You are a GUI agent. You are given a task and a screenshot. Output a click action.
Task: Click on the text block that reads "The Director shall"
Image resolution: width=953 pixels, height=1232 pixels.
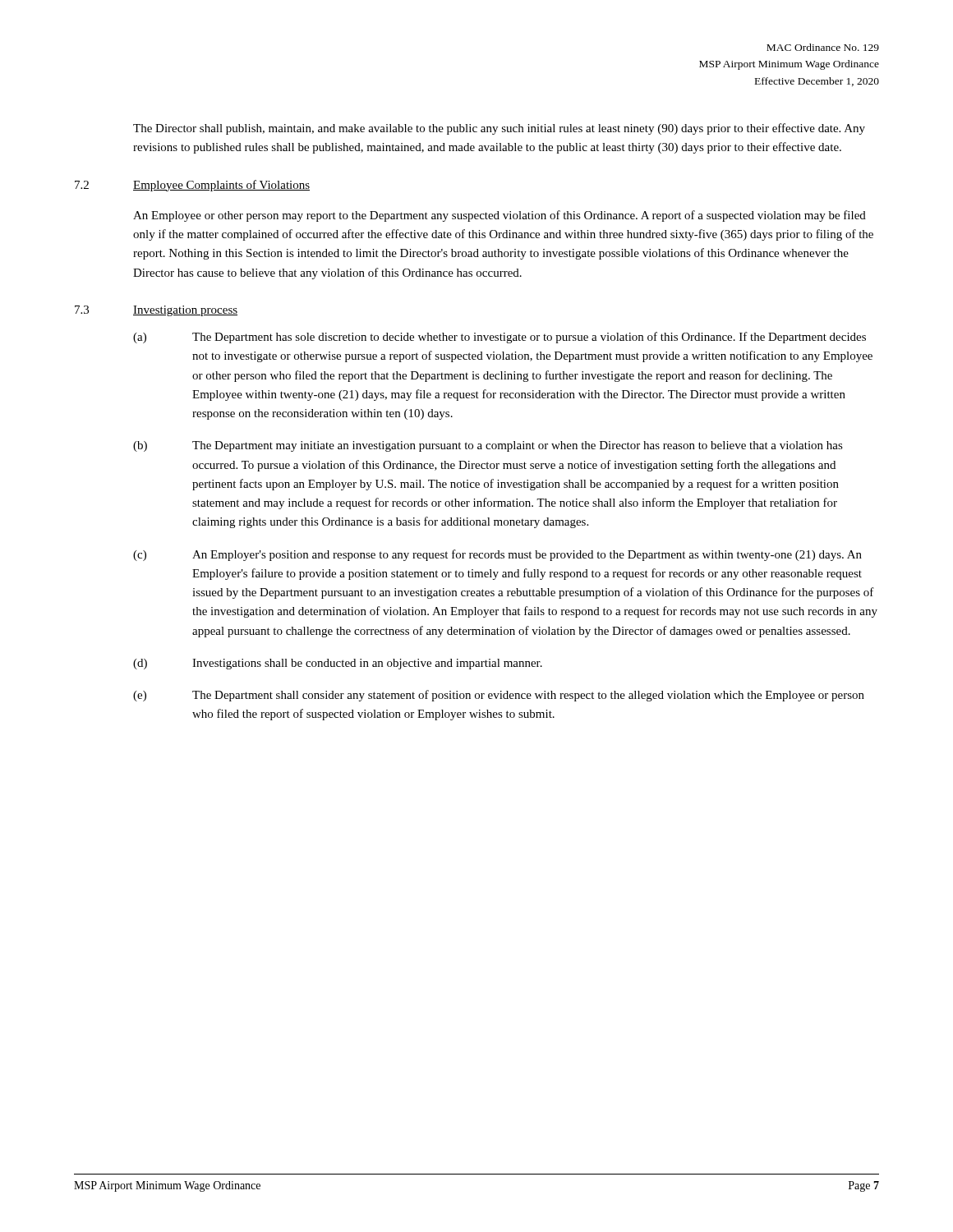[x=499, y=138]
